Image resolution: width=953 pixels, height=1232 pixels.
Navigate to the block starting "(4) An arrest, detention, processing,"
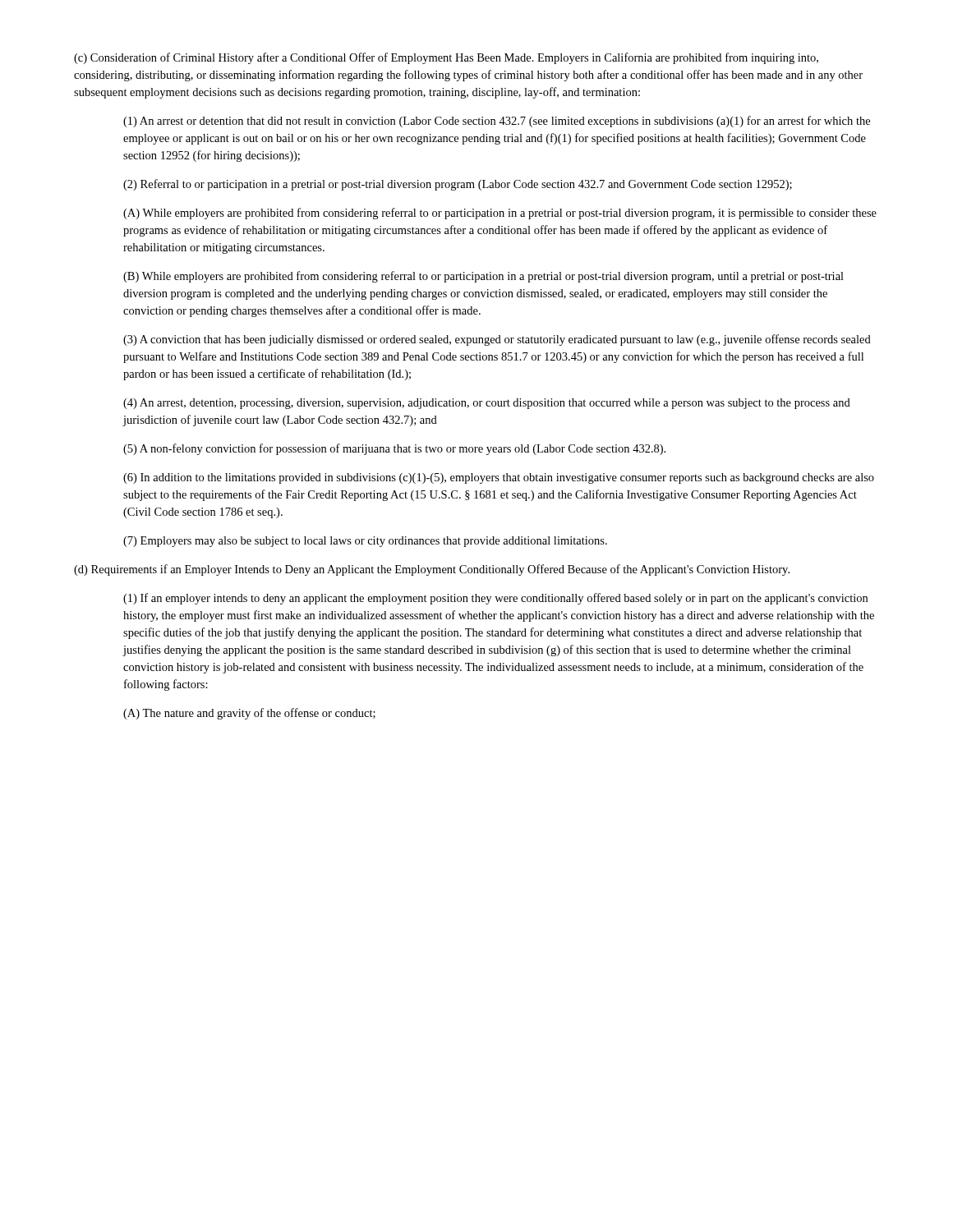tap(487, 411)
